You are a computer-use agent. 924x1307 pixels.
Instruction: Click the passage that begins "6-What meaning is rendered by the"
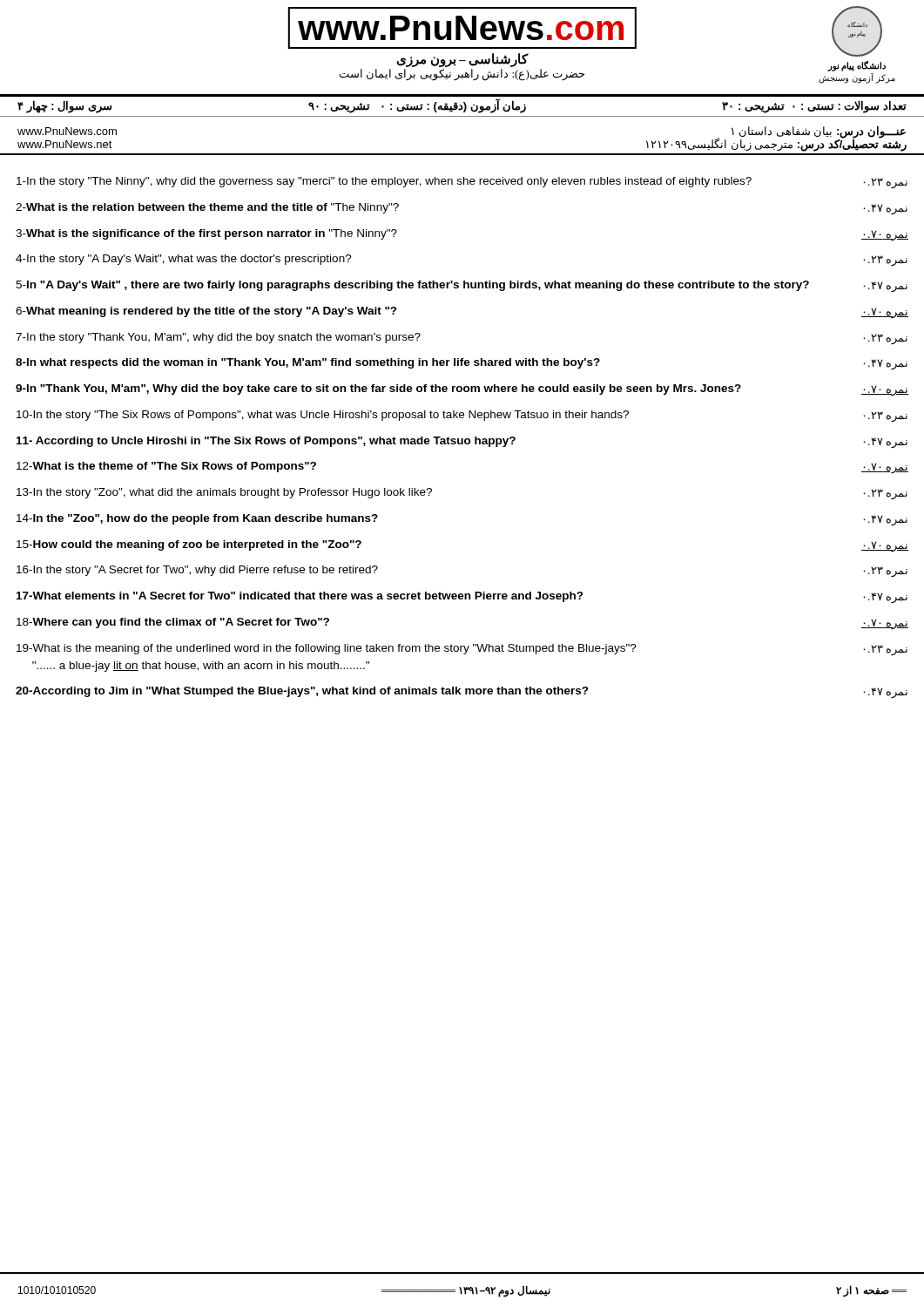(208, 312)
